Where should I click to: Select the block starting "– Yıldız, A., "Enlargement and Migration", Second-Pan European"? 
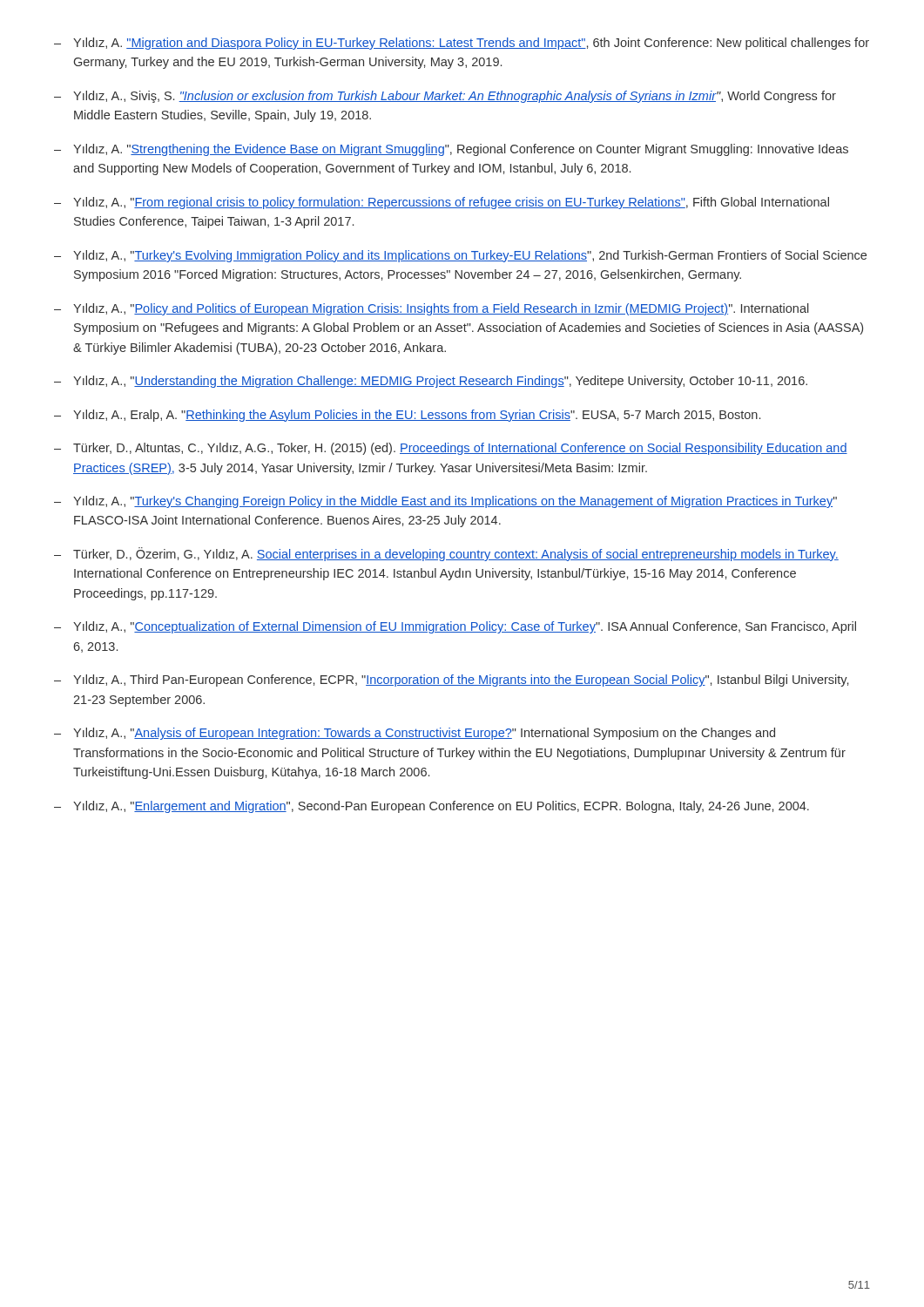pos(462,806)
